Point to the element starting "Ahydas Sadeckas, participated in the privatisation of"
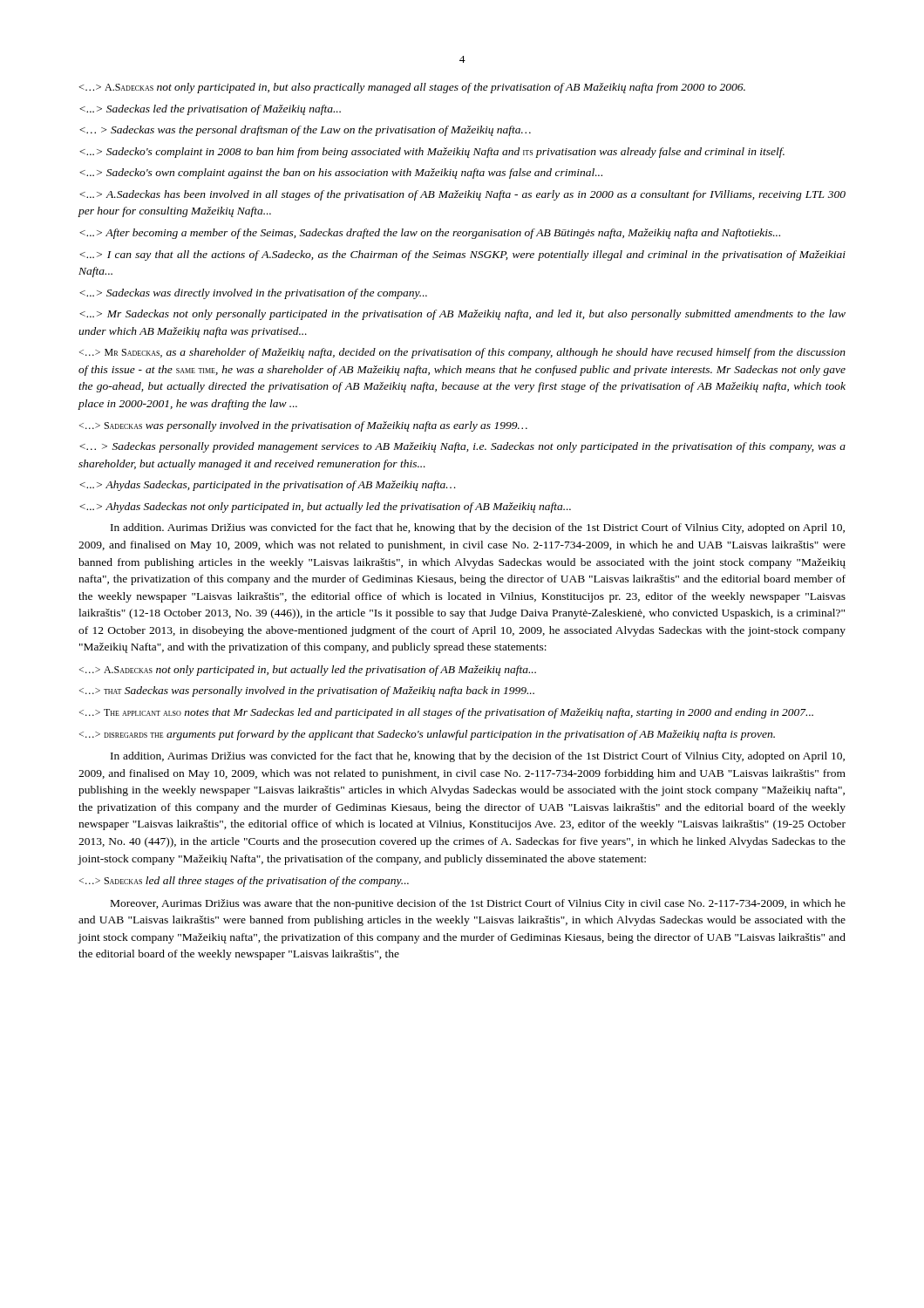Image resolution: width=924 pixels, height=1308 pixels. point(267,485)
